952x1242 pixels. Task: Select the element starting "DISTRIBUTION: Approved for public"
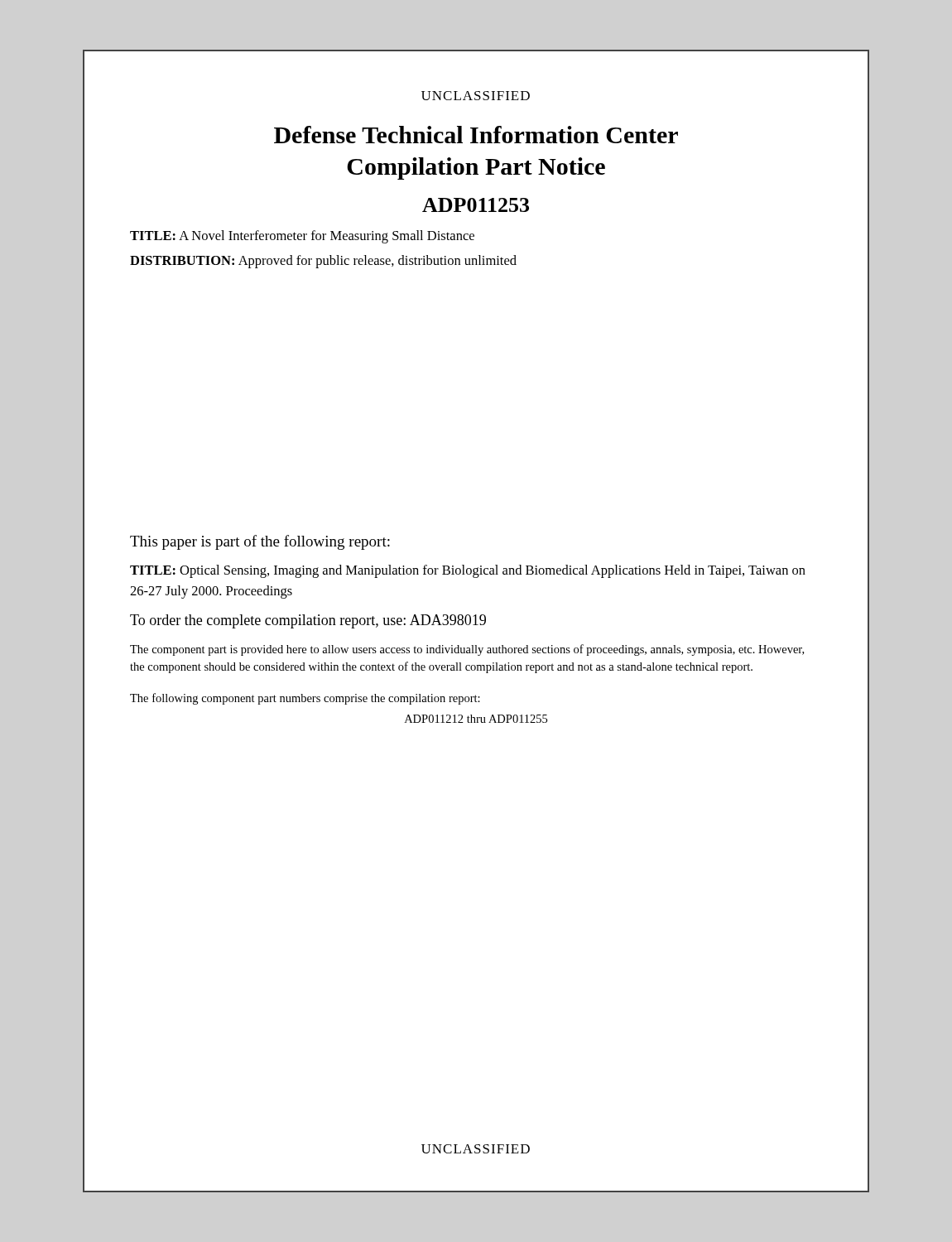[x=323, y=261]
